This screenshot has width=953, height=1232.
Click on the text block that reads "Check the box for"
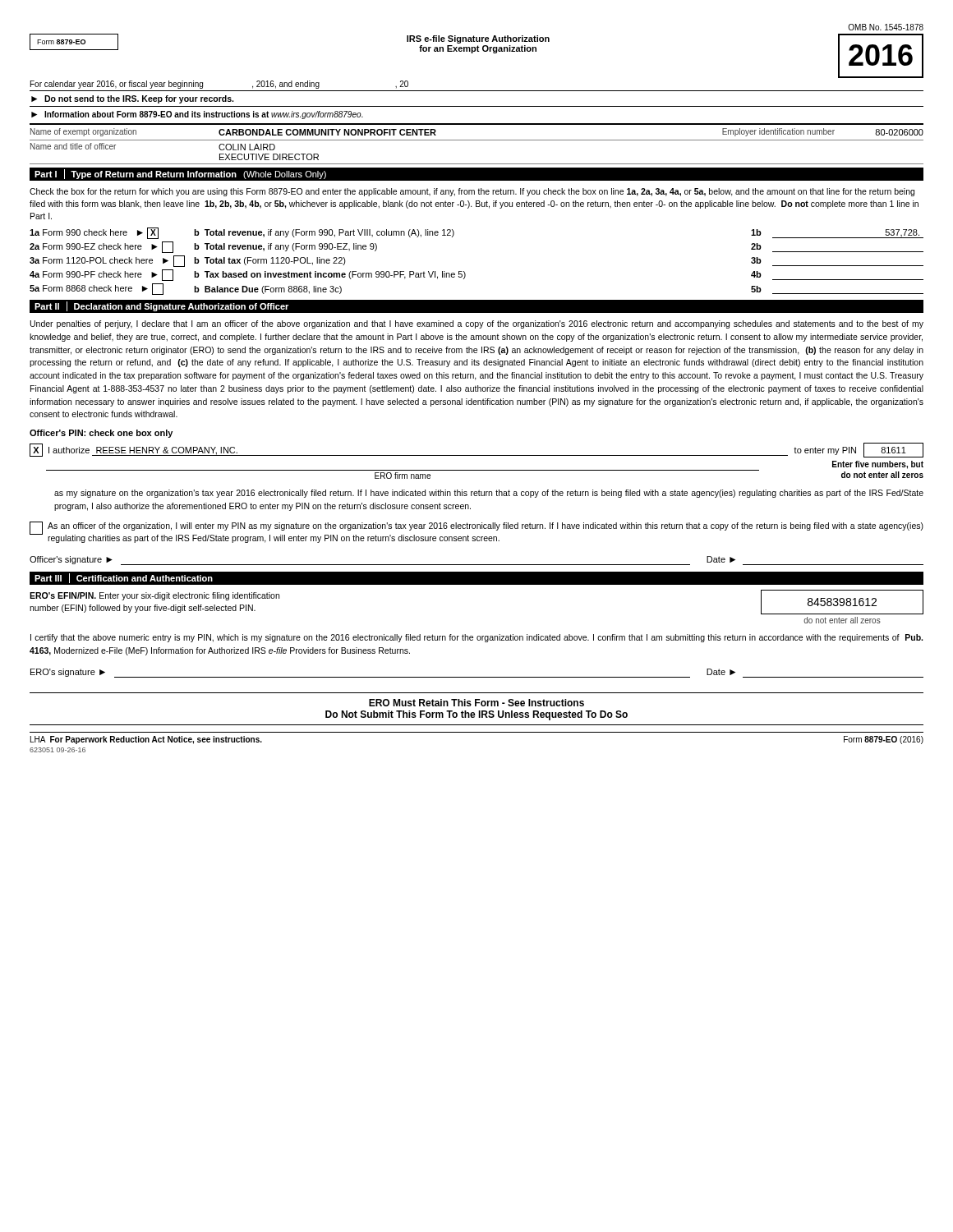pos(474,204)
